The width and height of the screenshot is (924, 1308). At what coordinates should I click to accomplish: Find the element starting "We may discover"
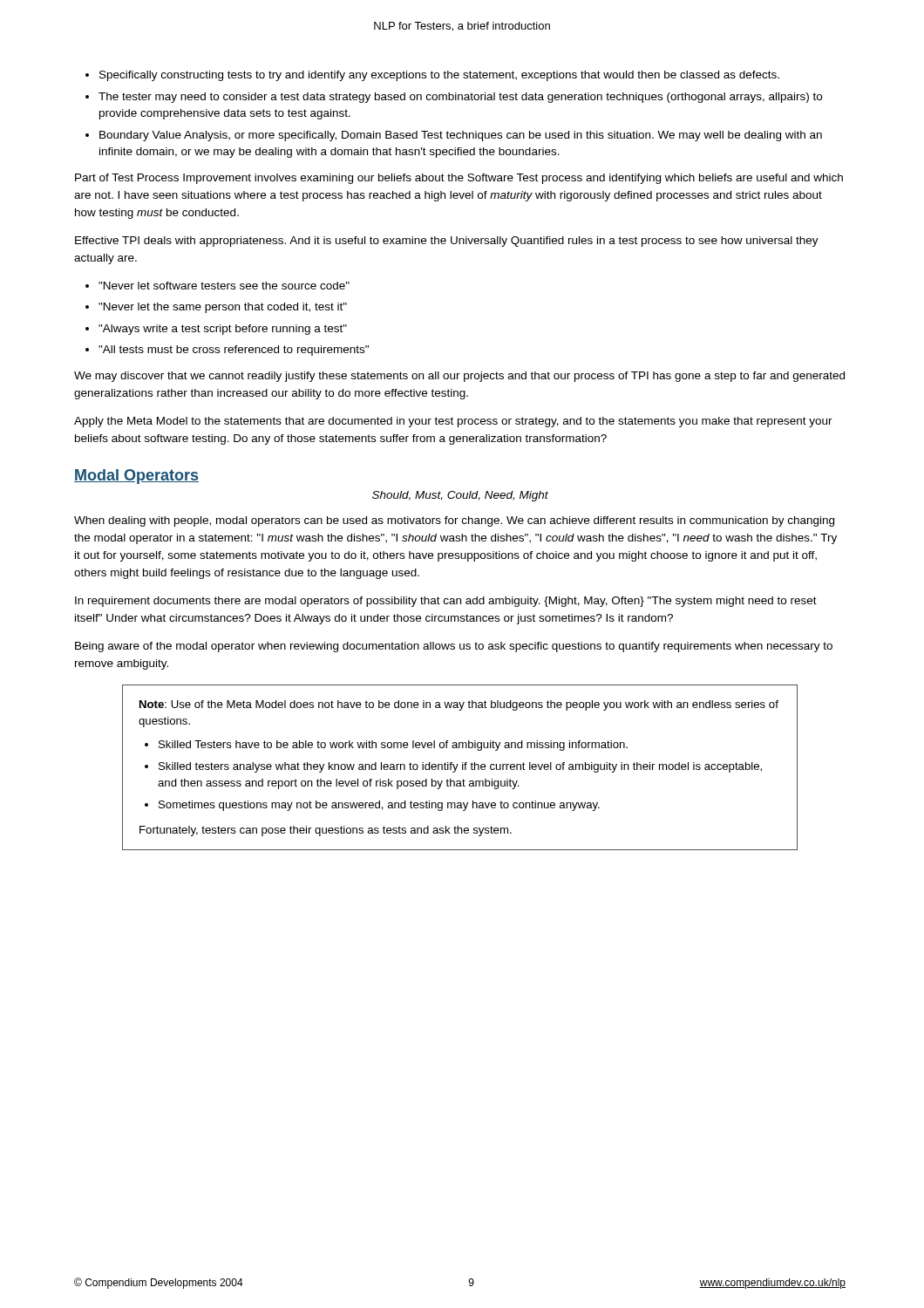point(460,384)
